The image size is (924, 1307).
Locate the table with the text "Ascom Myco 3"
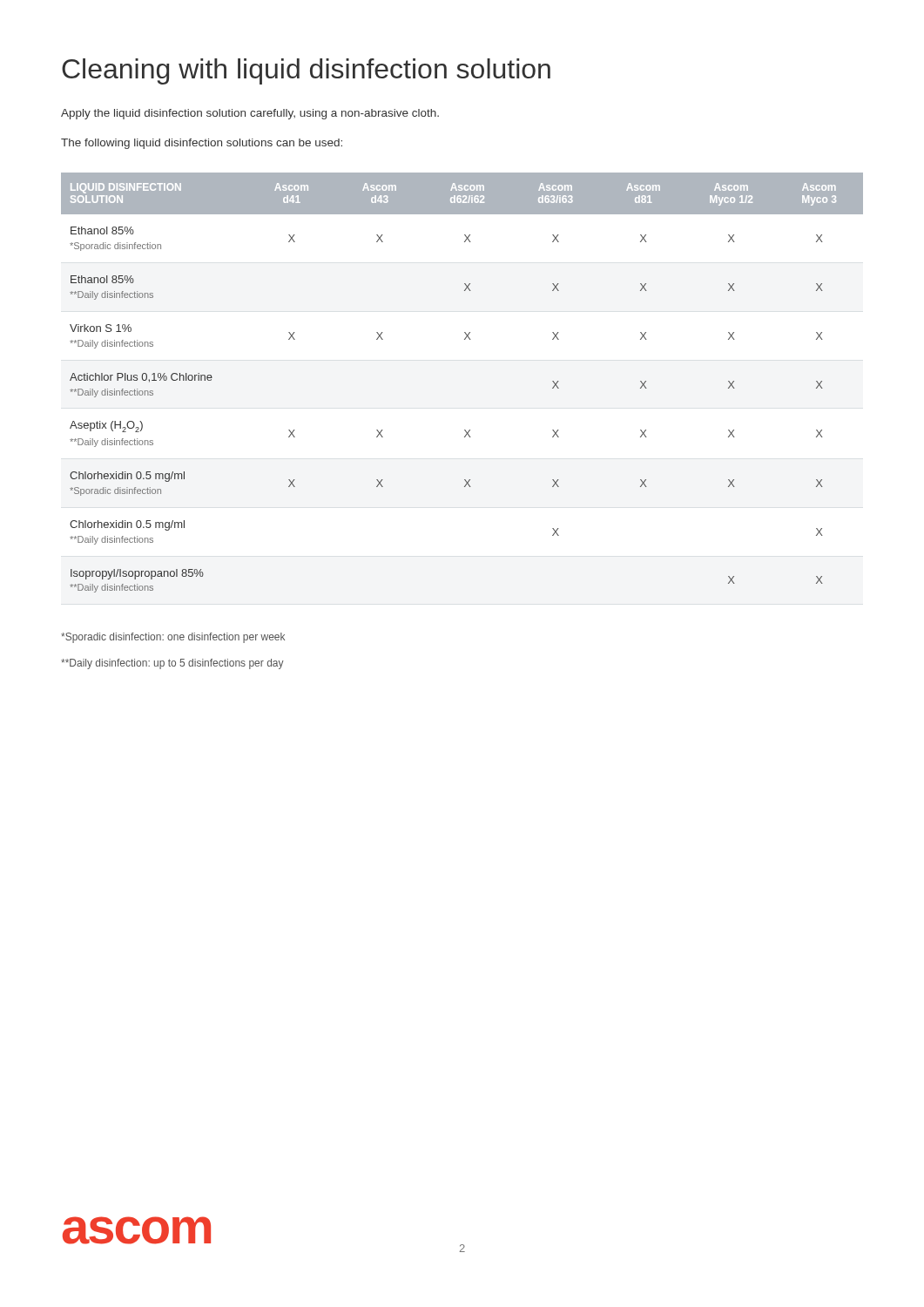462,389
